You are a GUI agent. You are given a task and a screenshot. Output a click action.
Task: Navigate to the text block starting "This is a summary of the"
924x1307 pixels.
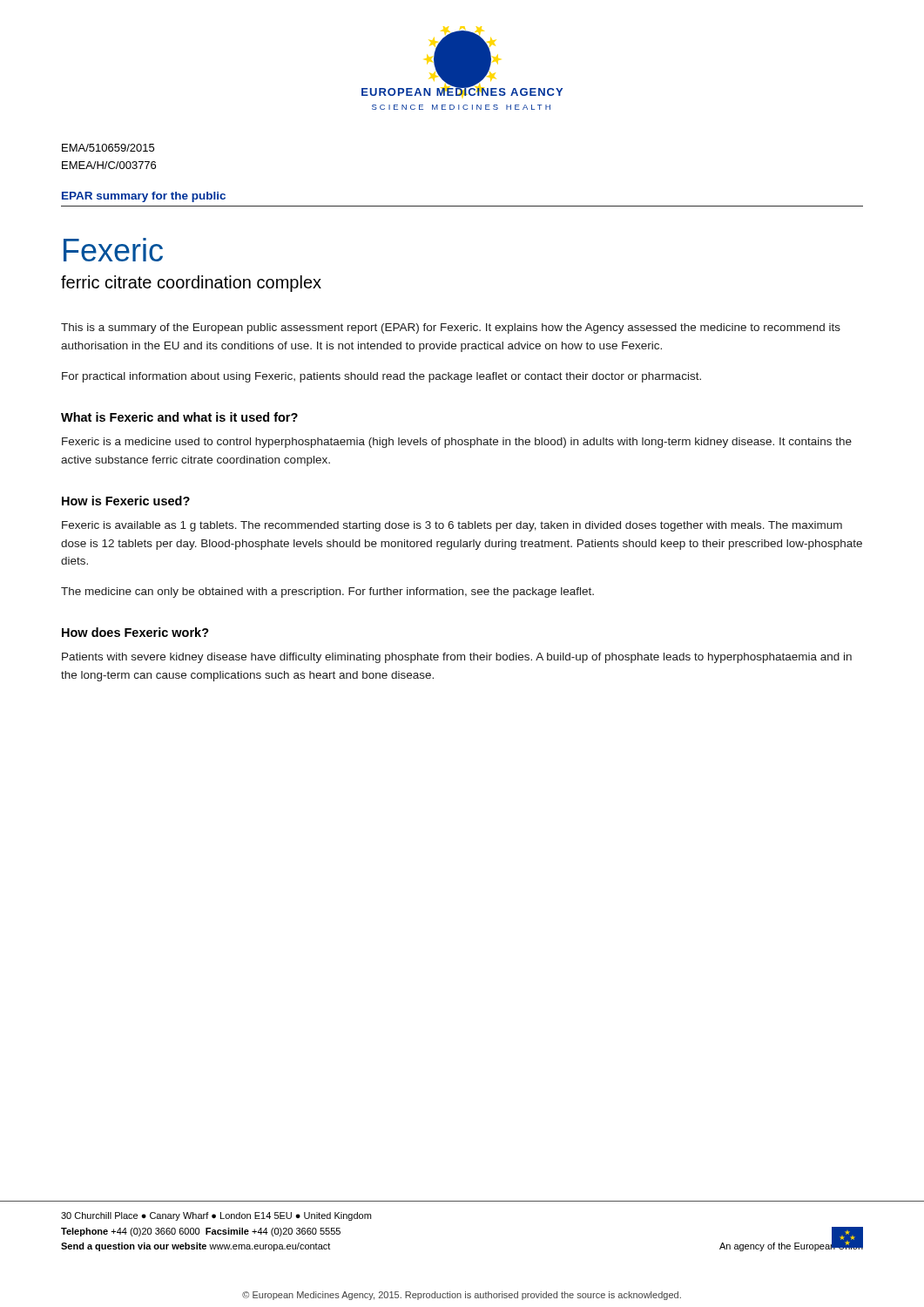click(x=451, y=336)
